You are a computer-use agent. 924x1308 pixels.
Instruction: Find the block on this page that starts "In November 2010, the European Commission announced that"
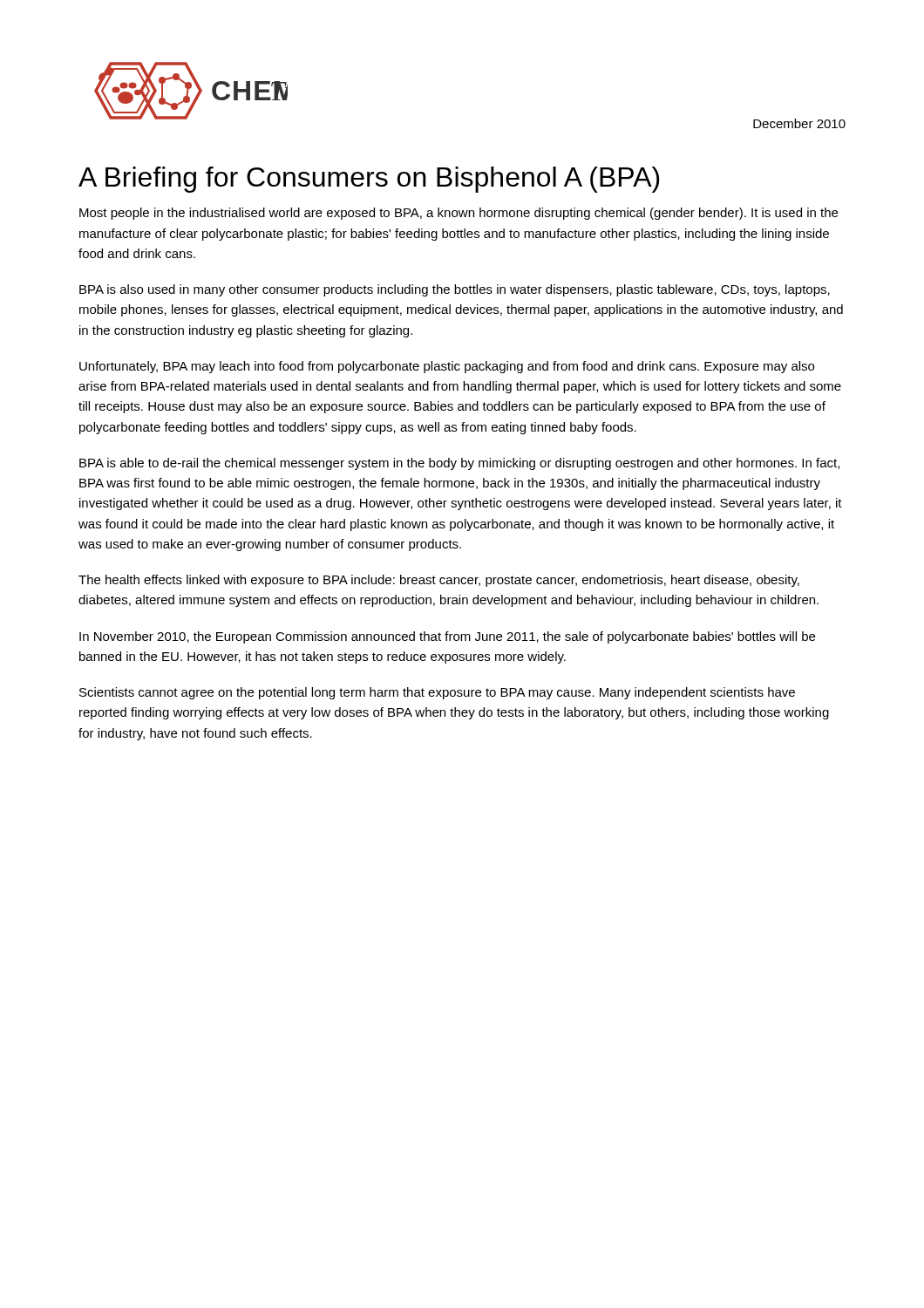pos(447,646)
